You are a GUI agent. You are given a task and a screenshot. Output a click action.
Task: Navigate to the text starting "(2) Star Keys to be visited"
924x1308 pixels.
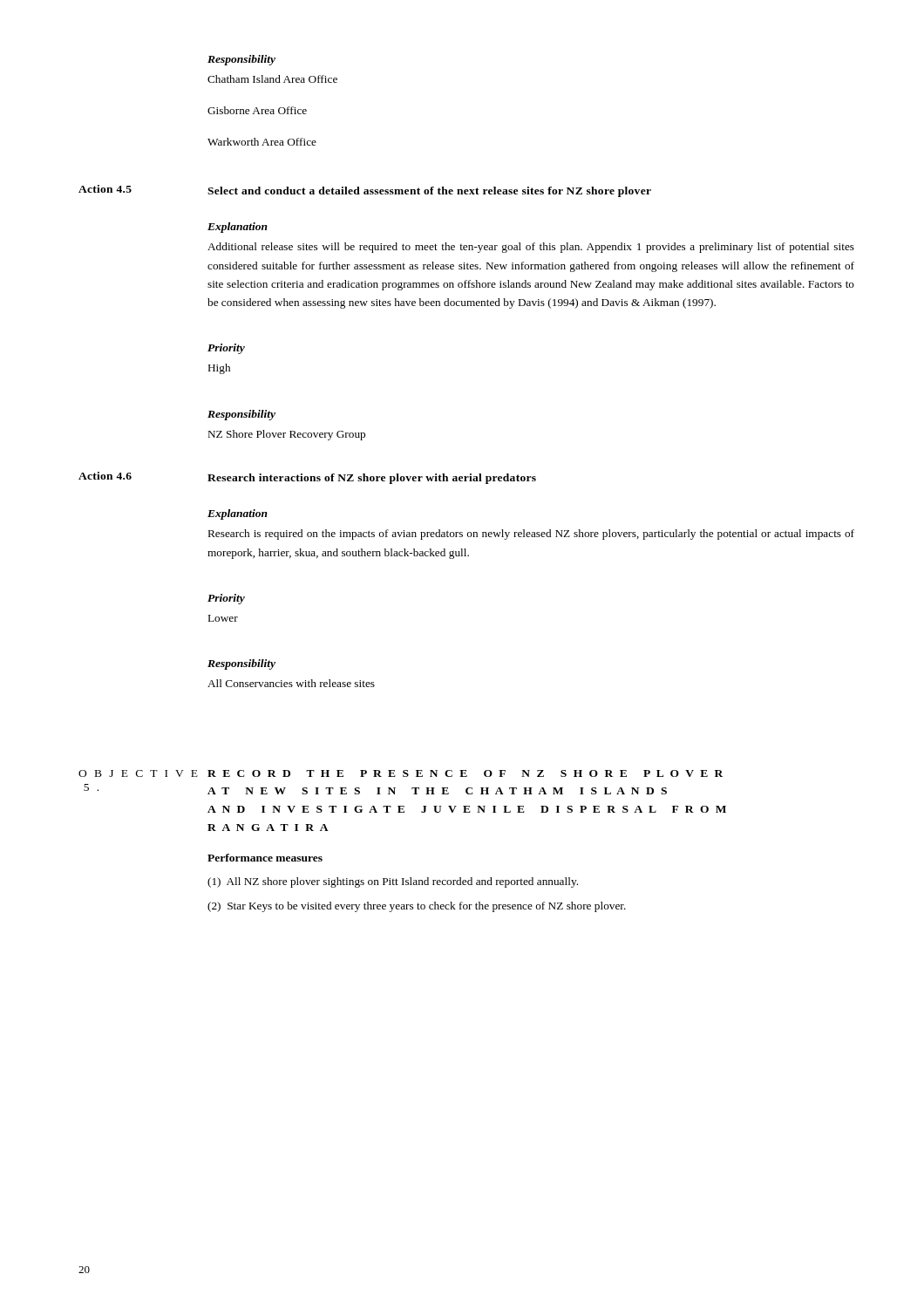pyautogui.click(x=417, y=905)
